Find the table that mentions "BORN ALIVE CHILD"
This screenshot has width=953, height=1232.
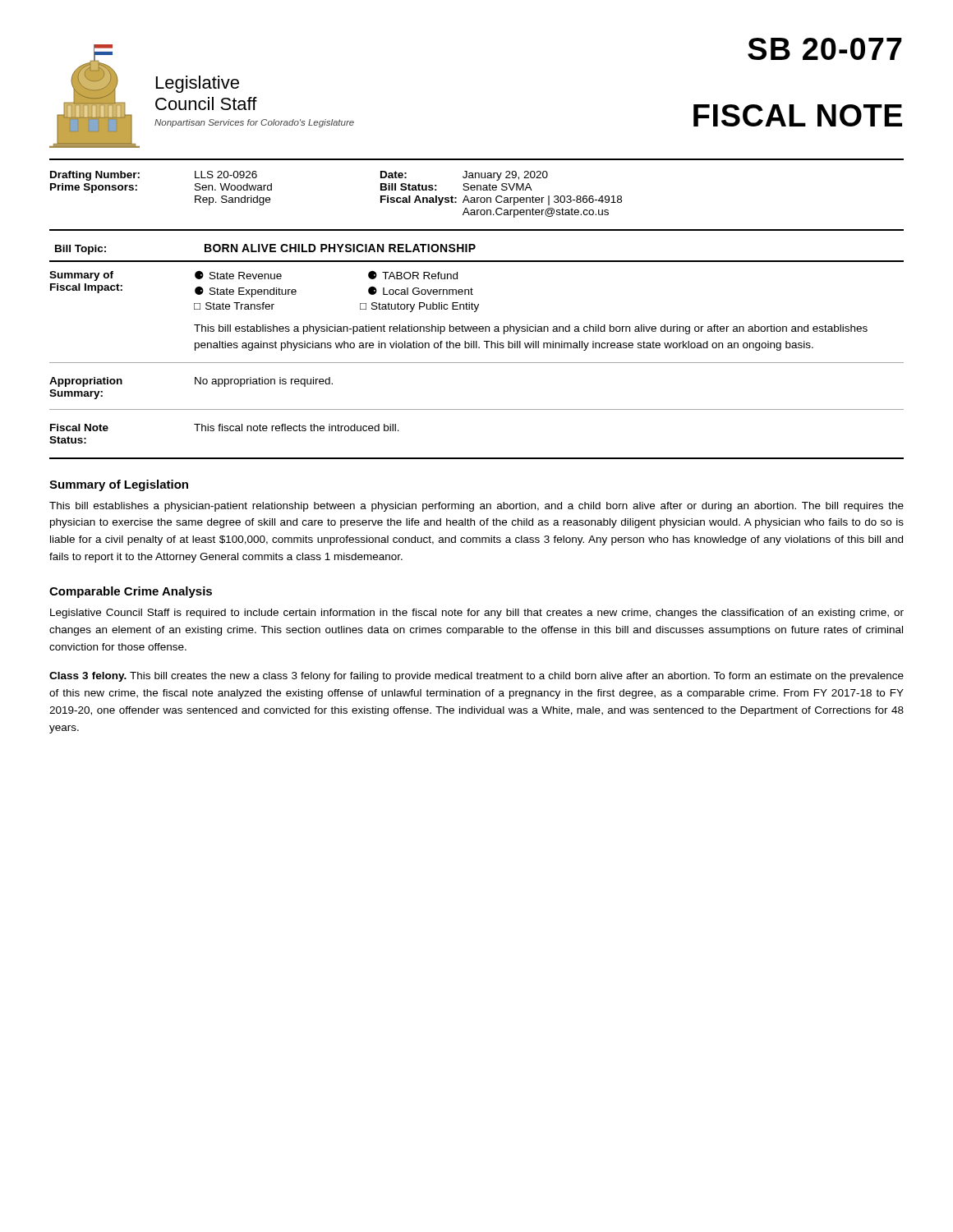click(x=476, y=248)
